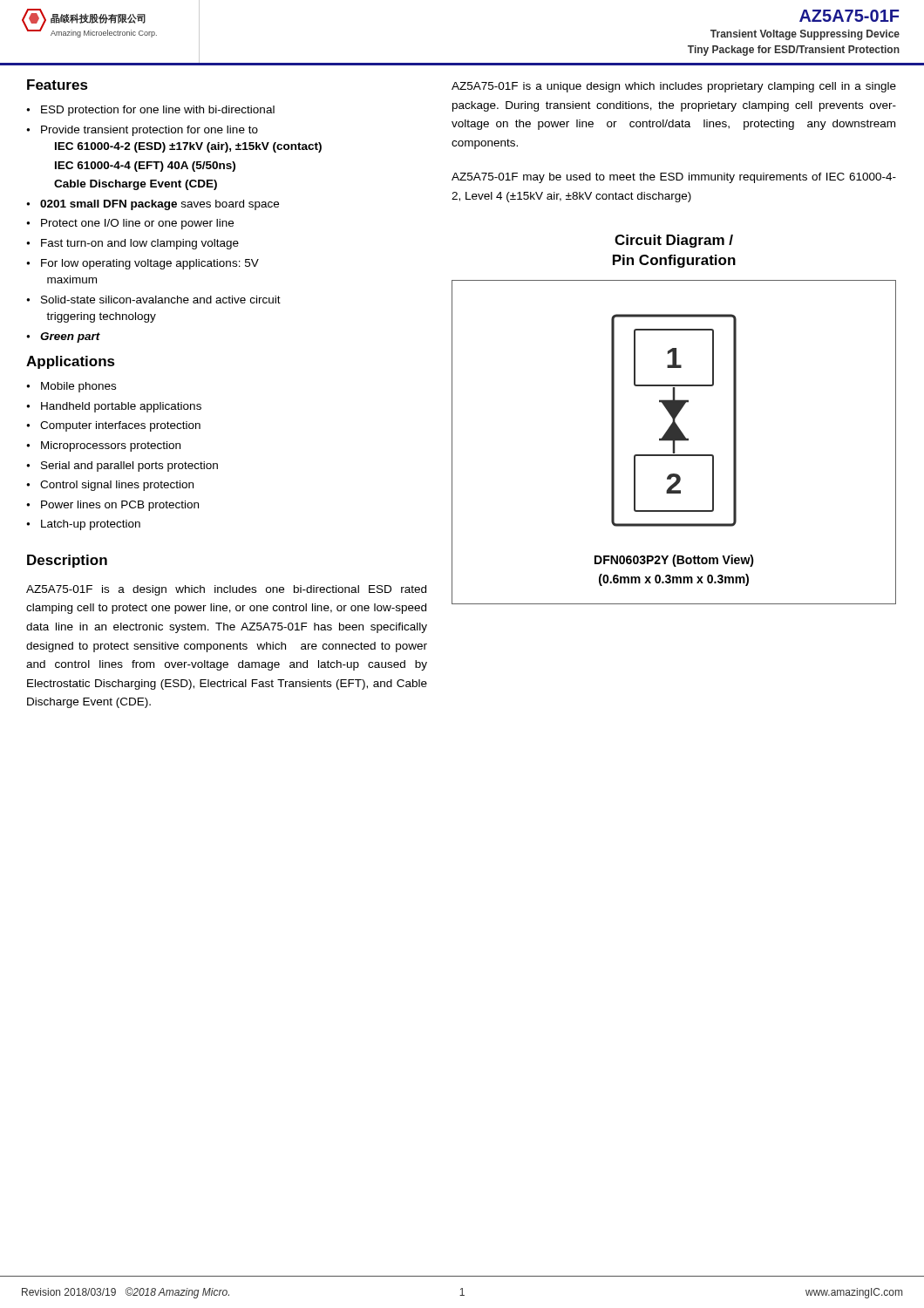This screenshot has width=924, height=1308.
Task: Point to "Green part"
Action: 70,336
